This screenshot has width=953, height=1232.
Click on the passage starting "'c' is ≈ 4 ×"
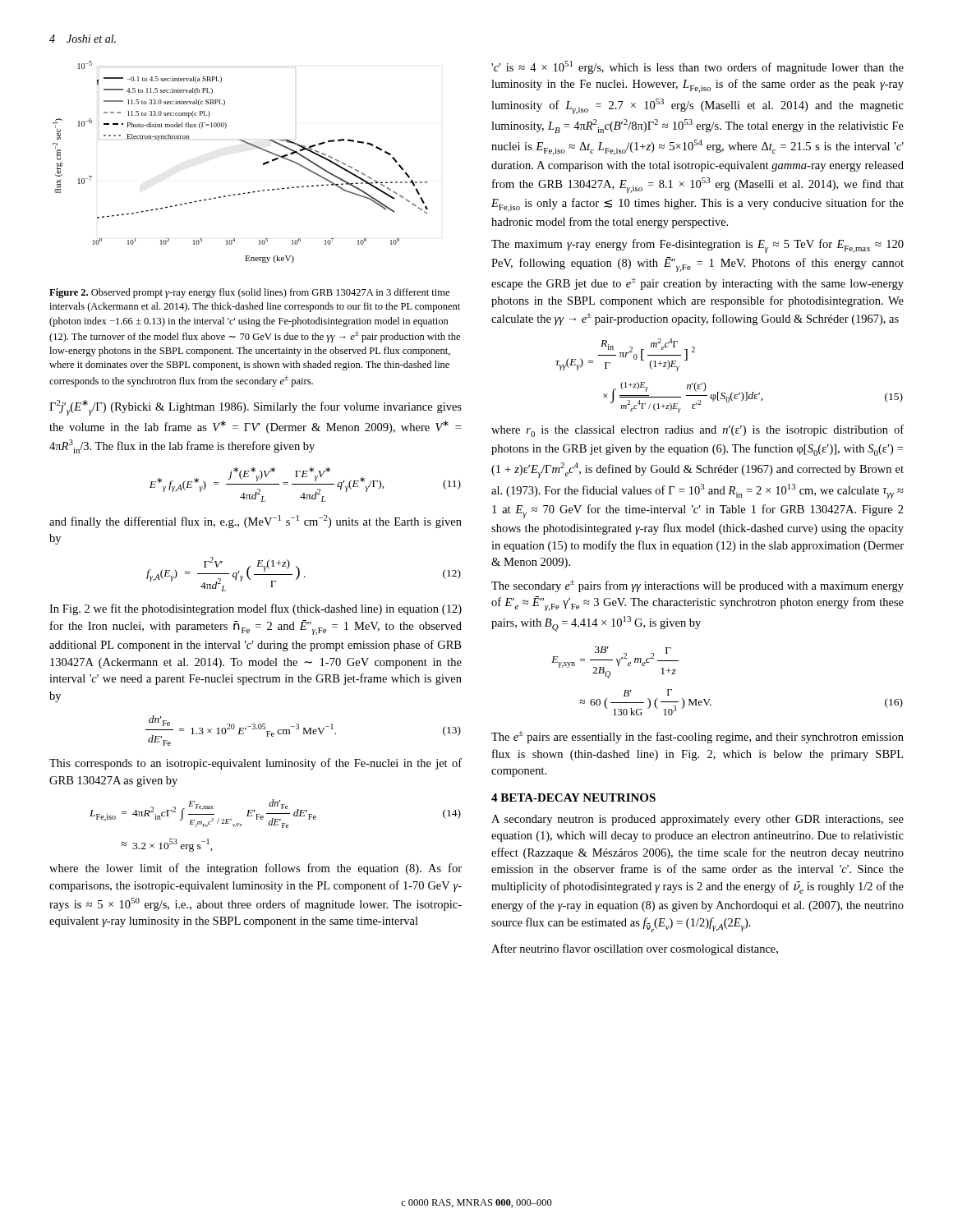pos(698,143)
